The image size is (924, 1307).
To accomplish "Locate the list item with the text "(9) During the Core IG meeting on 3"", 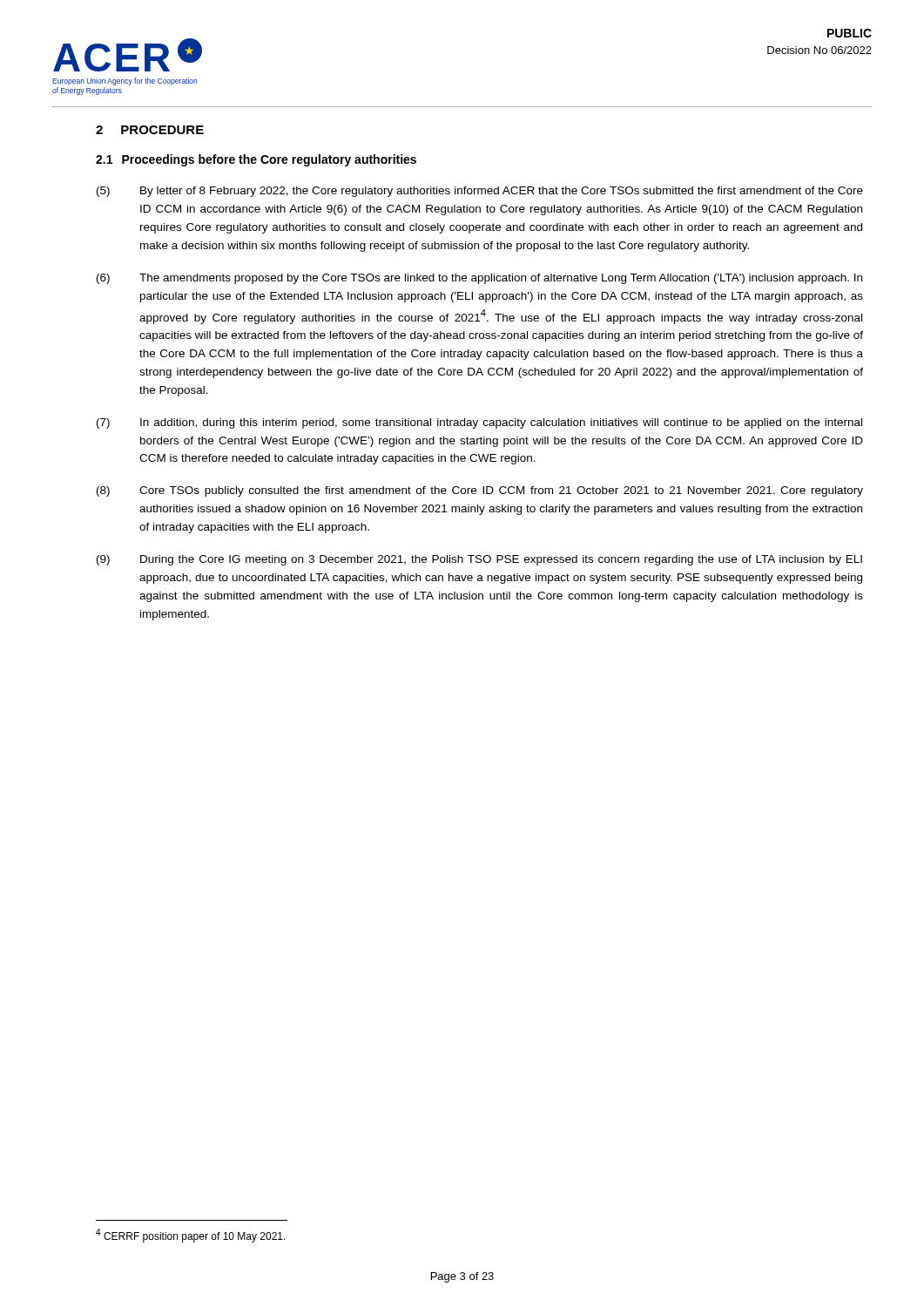I will pyautogui.click(x=479, y=587).
